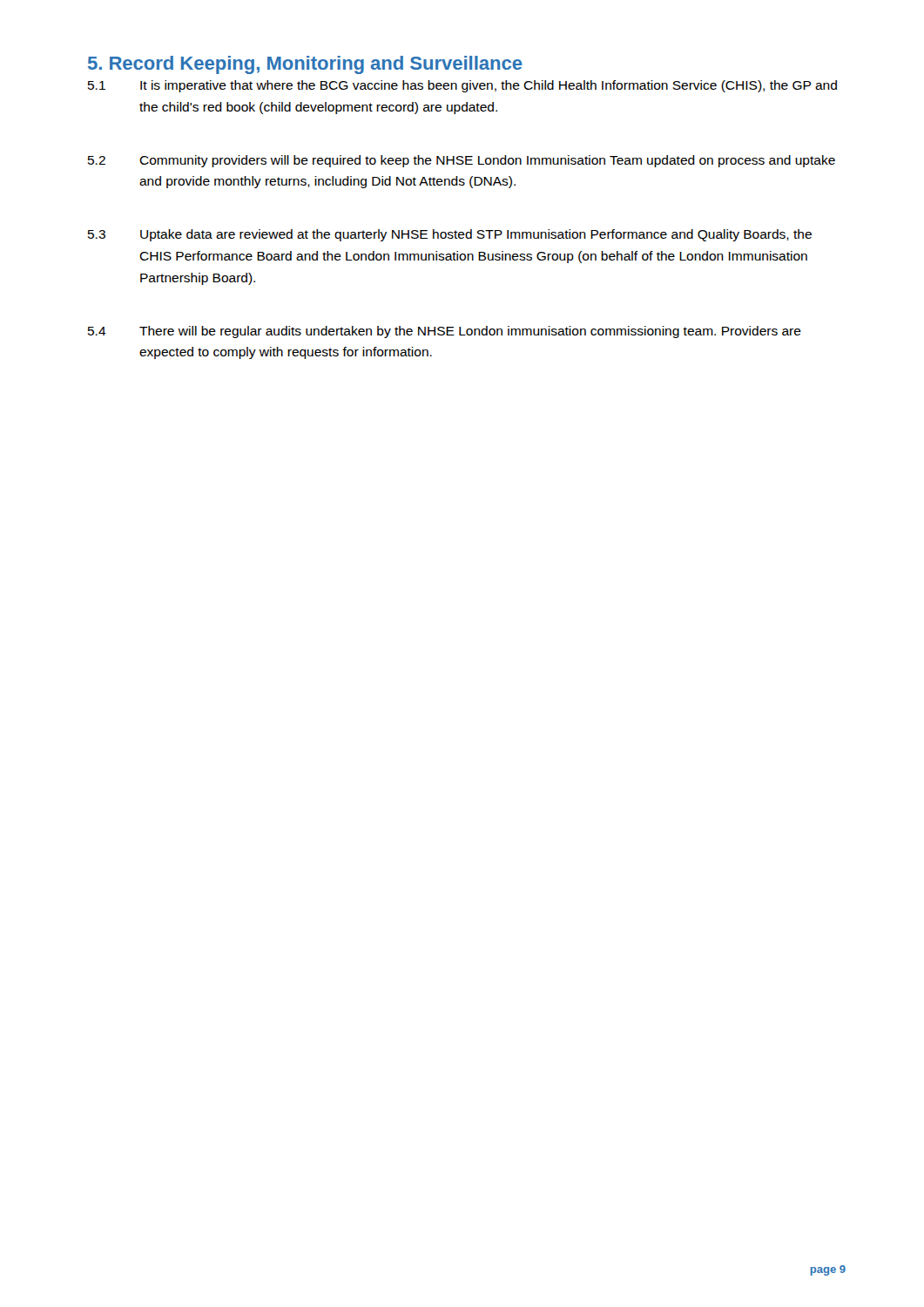Find the list item that reads "5.1 It is imperative that where the BCG"
This screenshot has height=1307, width=924.
[466, 97]
